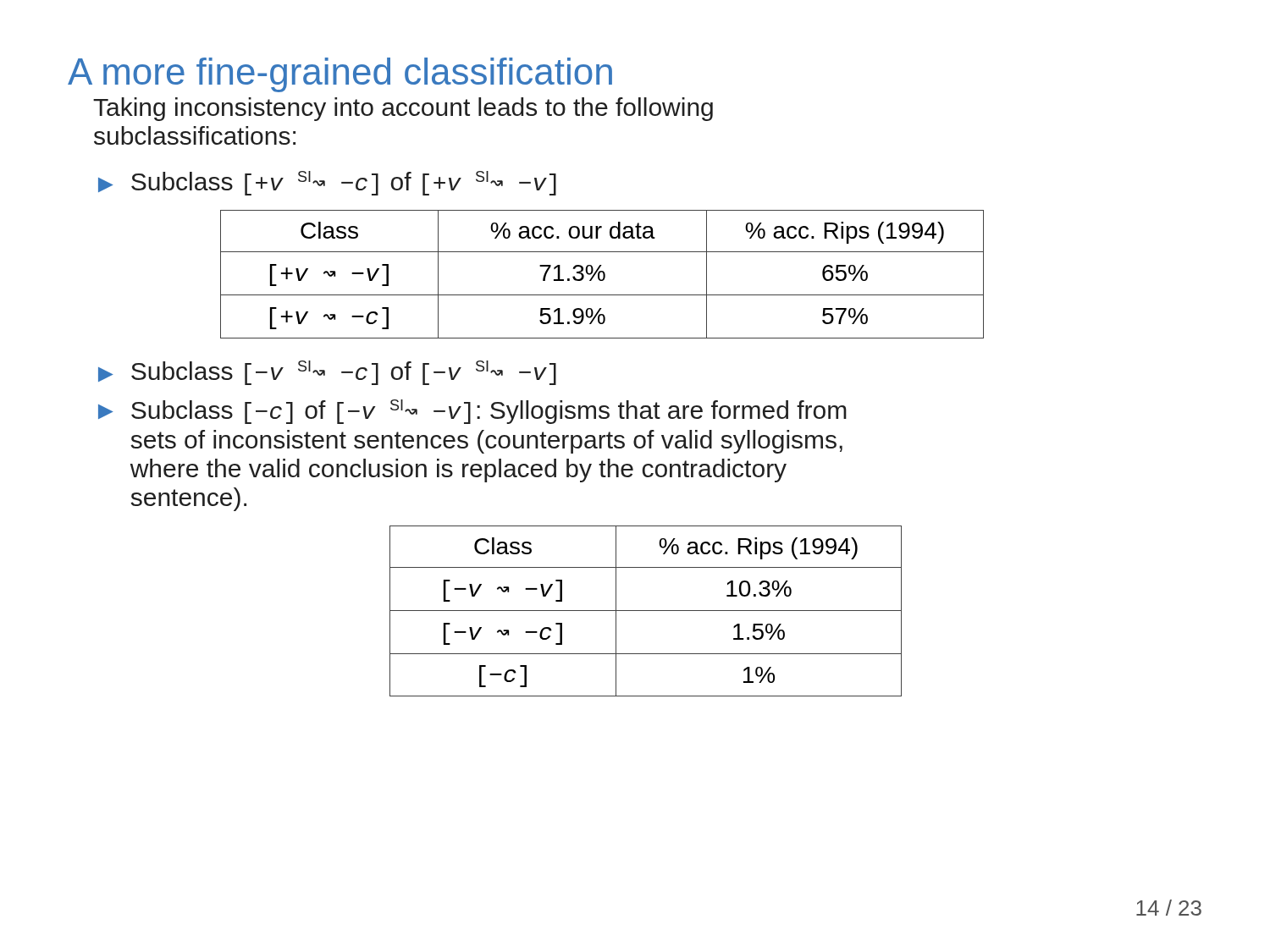Where is the passage that starts "► Subclass [−v SI↝ −c] of"?

coord(327,372)
